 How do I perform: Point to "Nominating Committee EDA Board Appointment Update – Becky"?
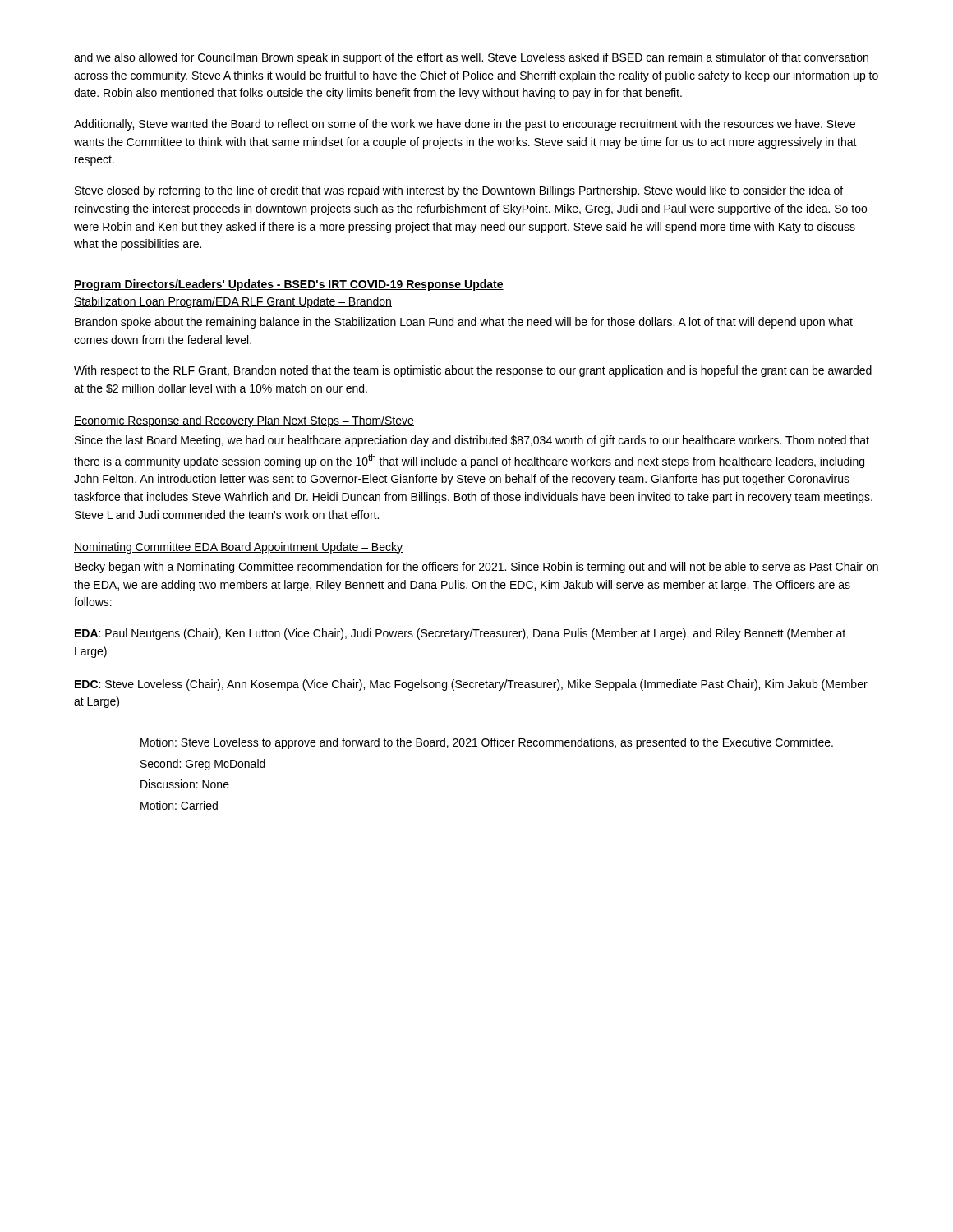pos(238,547)
